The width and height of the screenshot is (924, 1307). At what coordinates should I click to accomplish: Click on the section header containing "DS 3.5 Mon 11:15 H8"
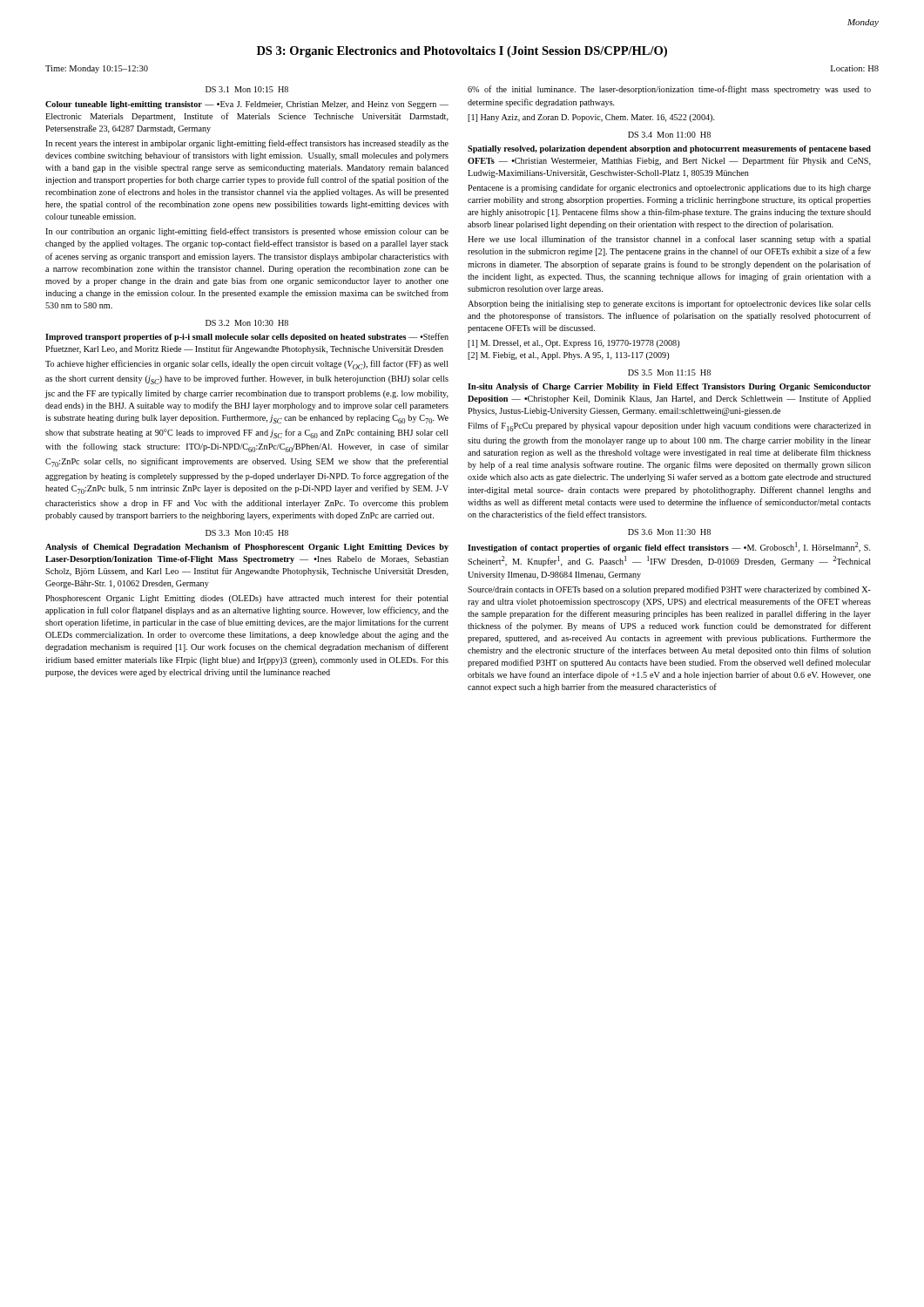(x=669, y=373)
